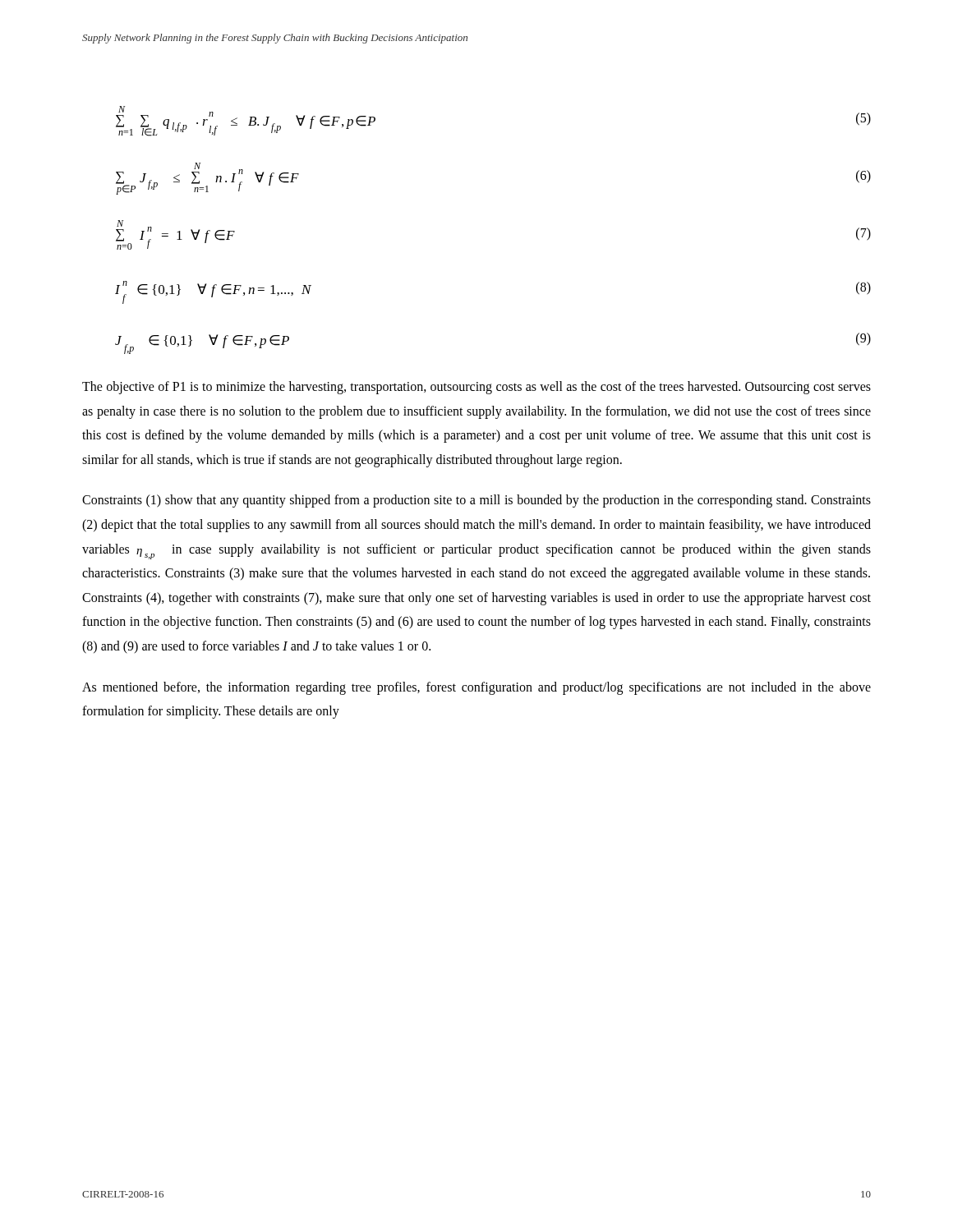The image size is (953, 1232).
Task: Click on the block starting "∑ n=0 N I n f = 1"
Action: coord(150,231)
